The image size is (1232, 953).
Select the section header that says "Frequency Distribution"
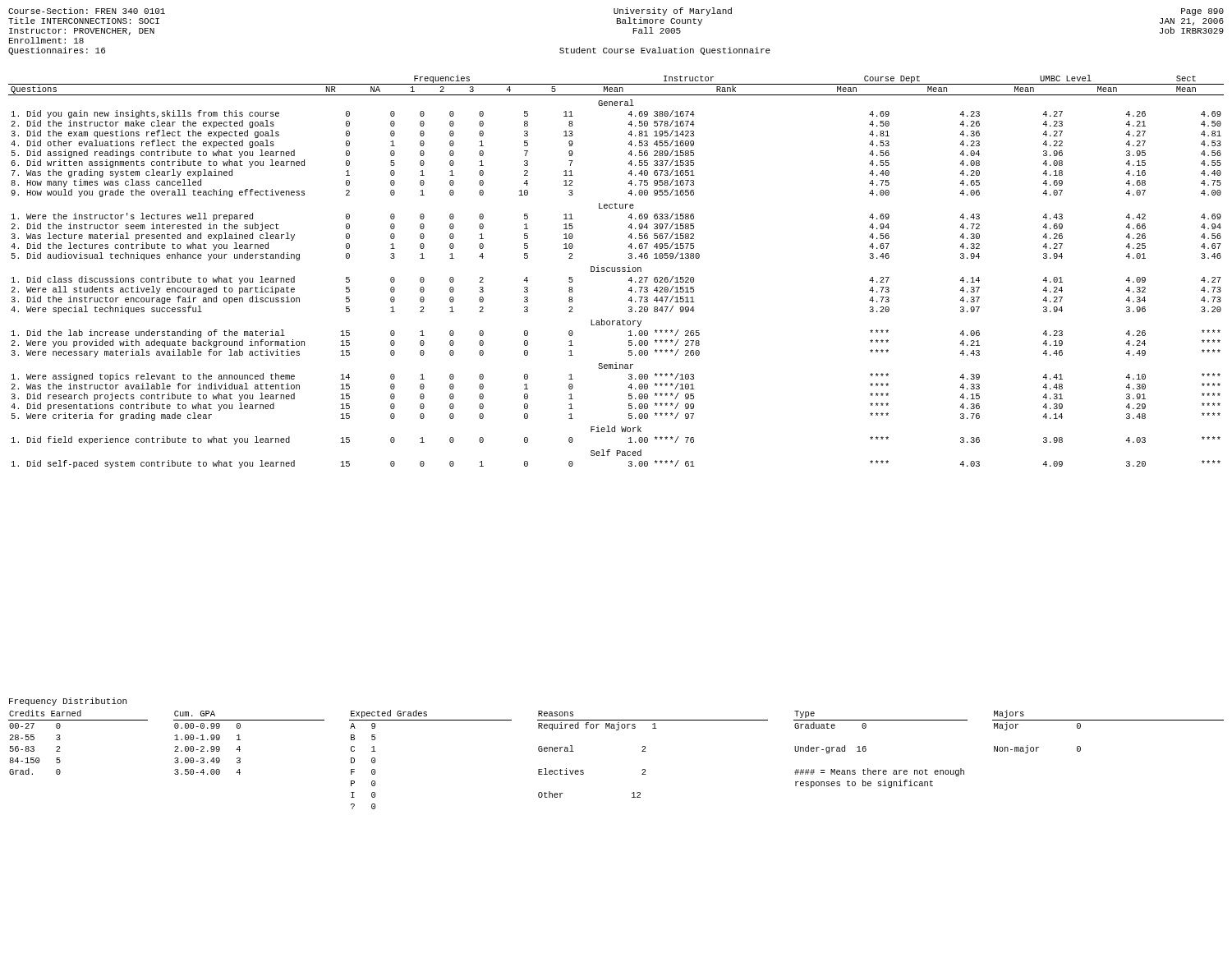(x=68, y=702)
